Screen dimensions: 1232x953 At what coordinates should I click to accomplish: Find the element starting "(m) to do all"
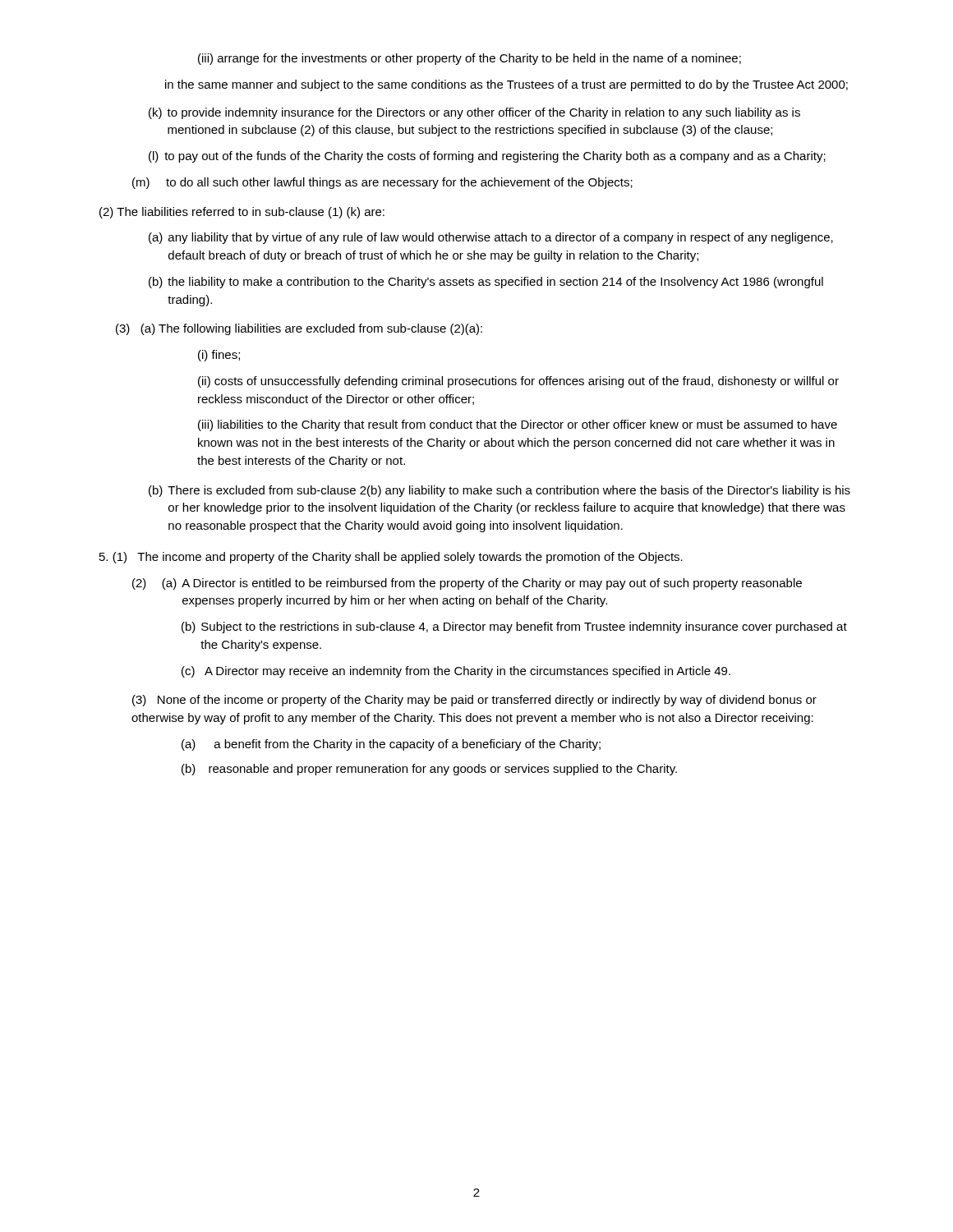[x=493, y=182]
